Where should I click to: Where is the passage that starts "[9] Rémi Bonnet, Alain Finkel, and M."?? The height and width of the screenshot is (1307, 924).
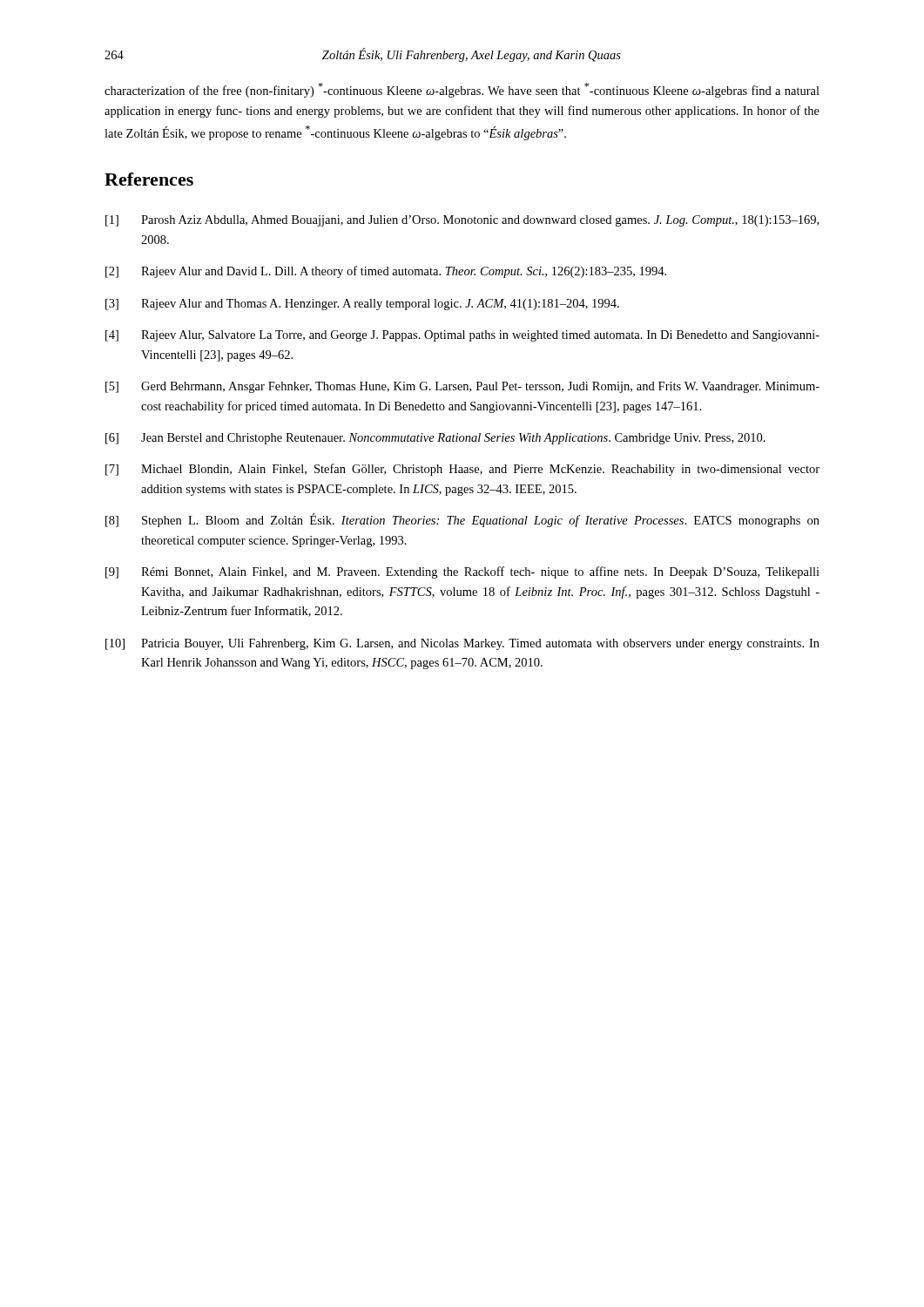click(462, 592)
